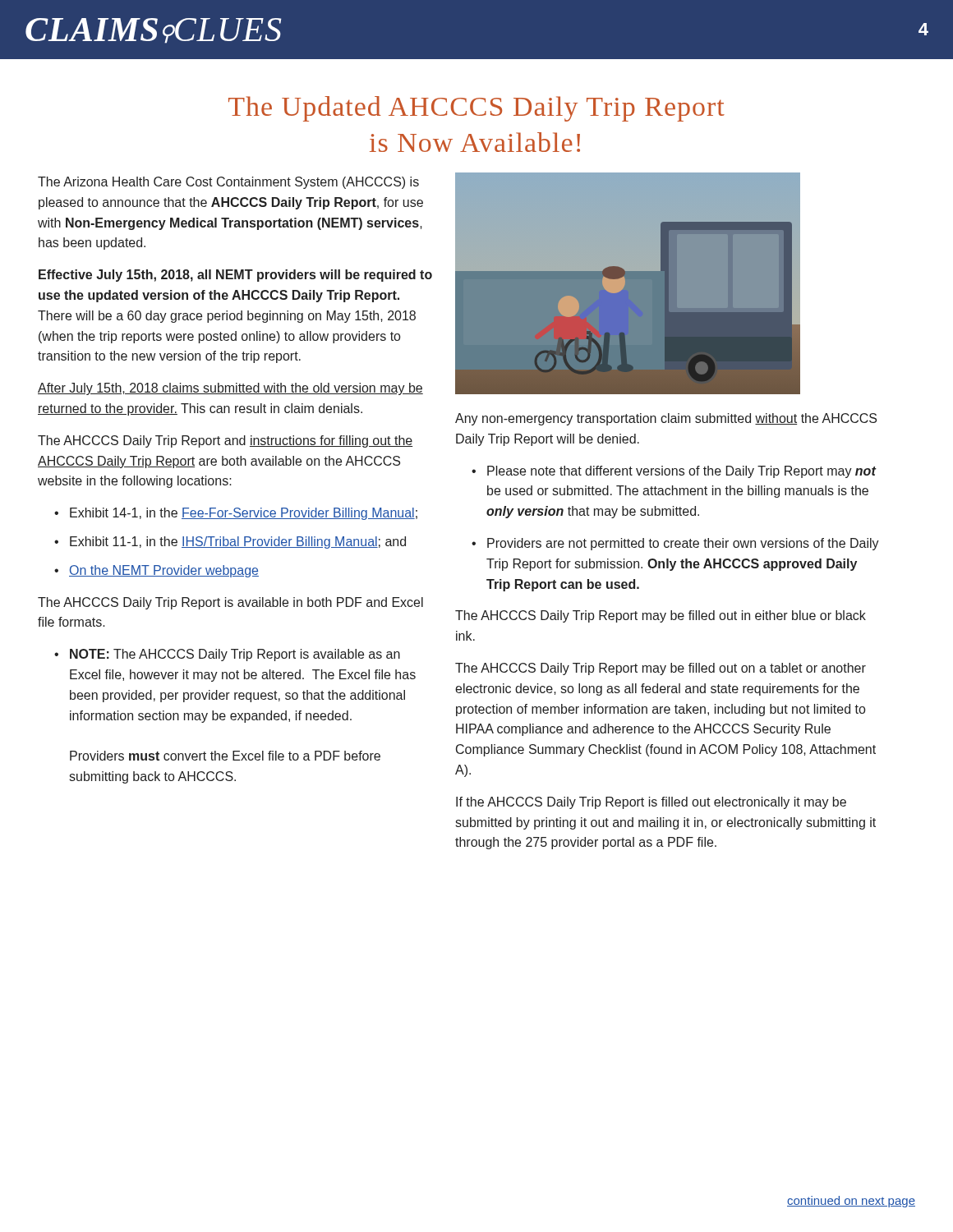Select the photo
This screenshot has height=1232, width=953.
[x=667, y=283]
